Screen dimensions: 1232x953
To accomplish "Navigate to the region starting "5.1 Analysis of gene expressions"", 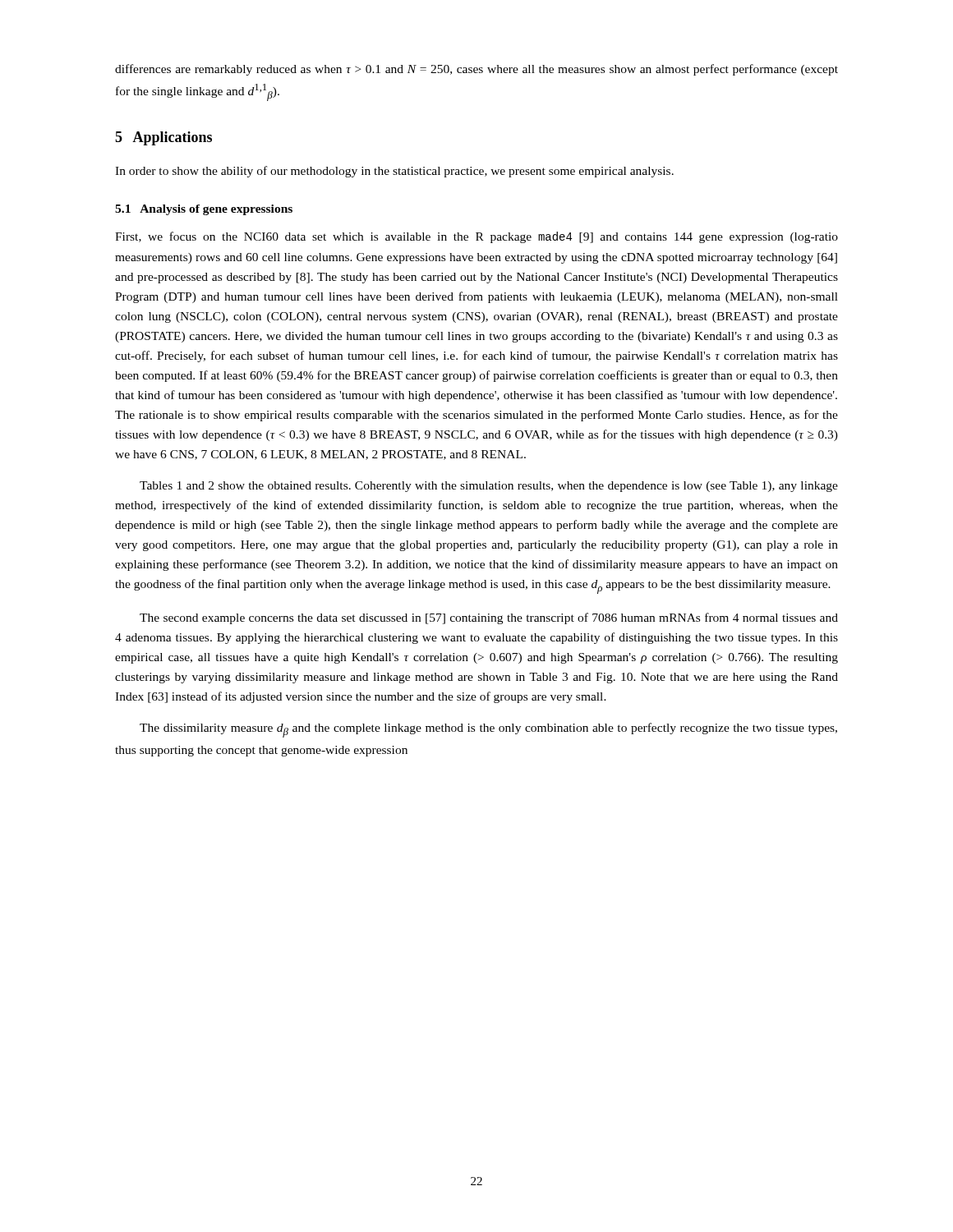I will 204,208.
